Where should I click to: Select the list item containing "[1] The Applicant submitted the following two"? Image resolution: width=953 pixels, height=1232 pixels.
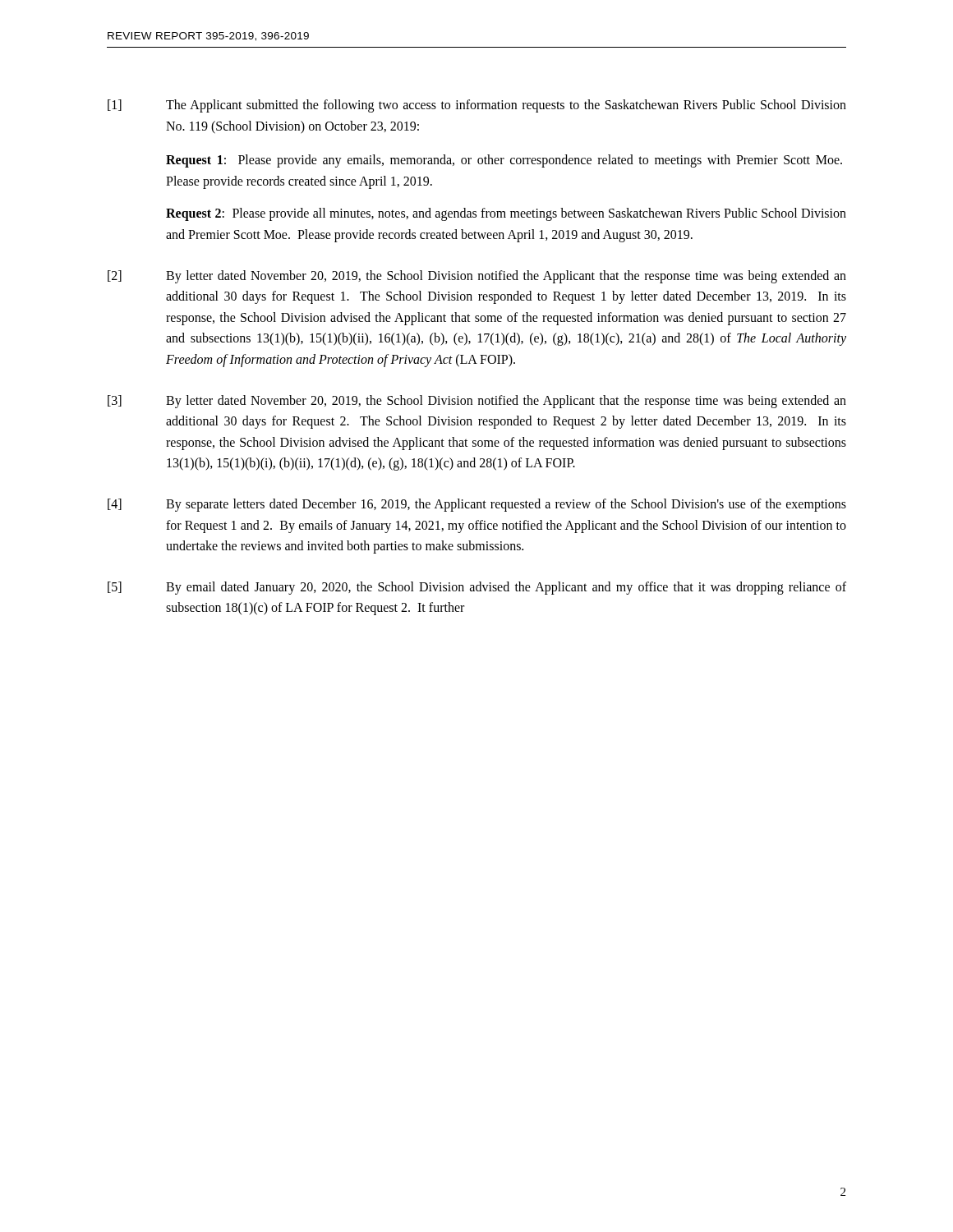476,170
